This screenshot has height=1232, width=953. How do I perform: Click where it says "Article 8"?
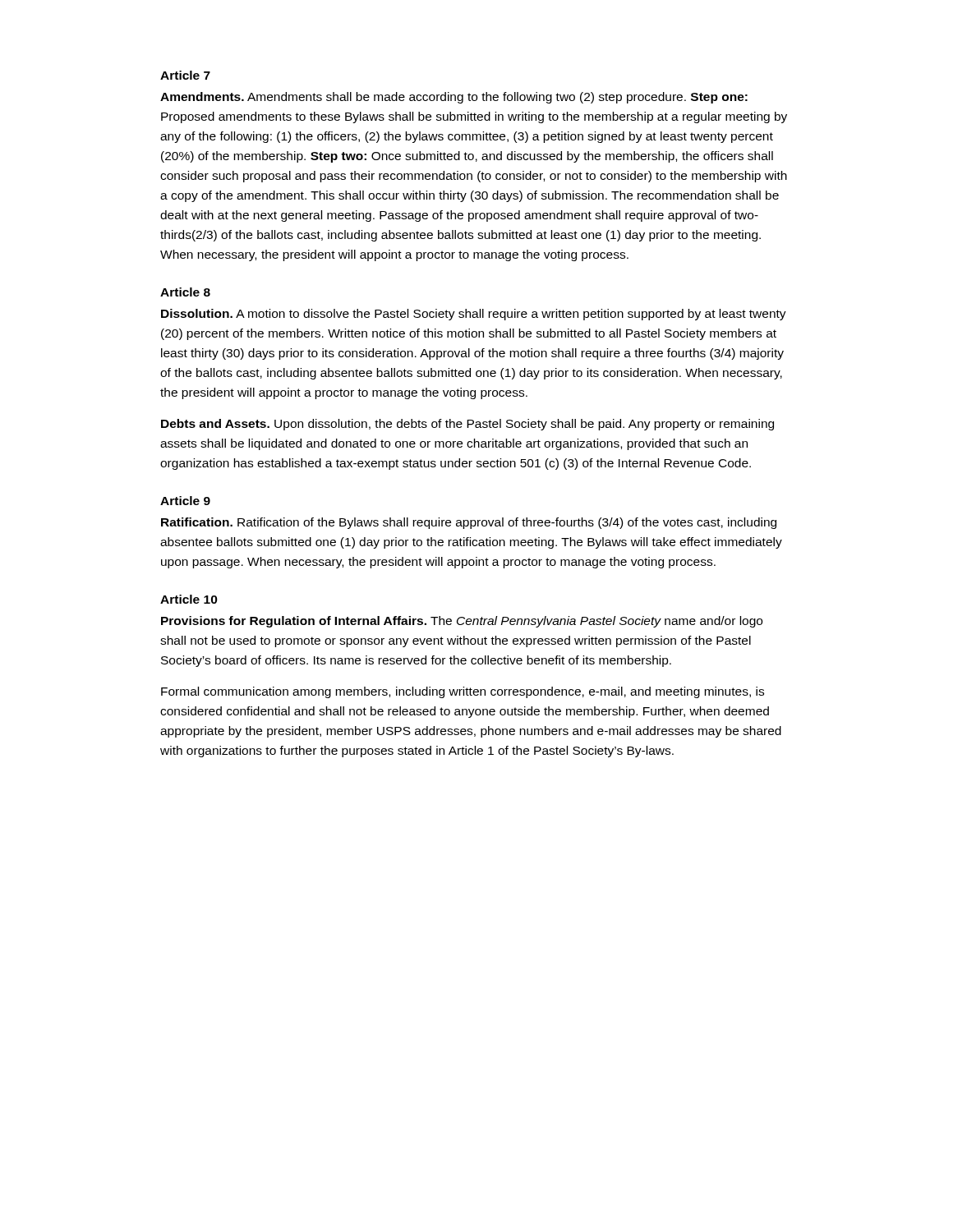click(x=185, y=292)
